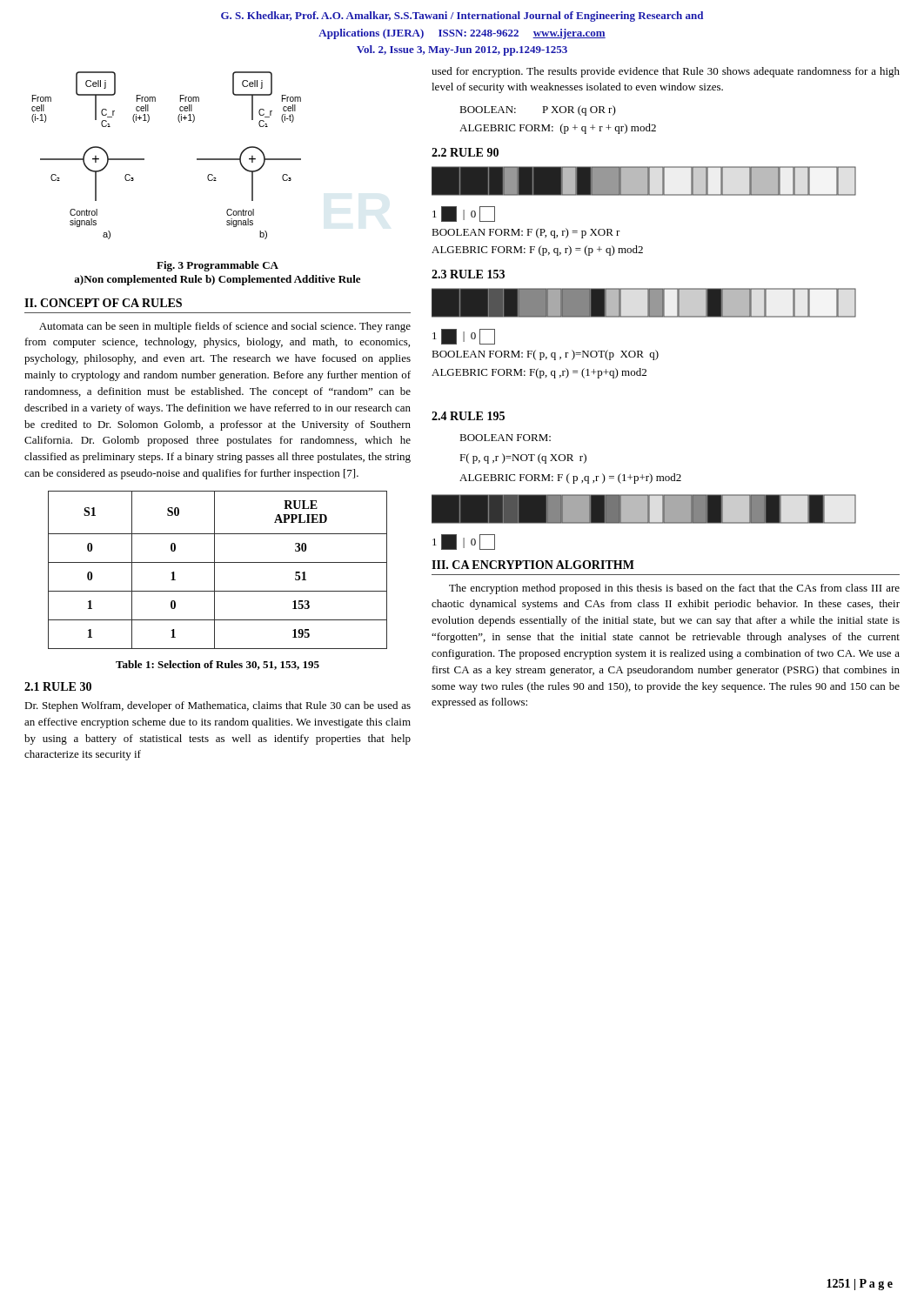924x1305 pixels.
Task: Locate the passage starting "BOOLEAN: P XOR (q"
Action: click(x=558, y=118)
